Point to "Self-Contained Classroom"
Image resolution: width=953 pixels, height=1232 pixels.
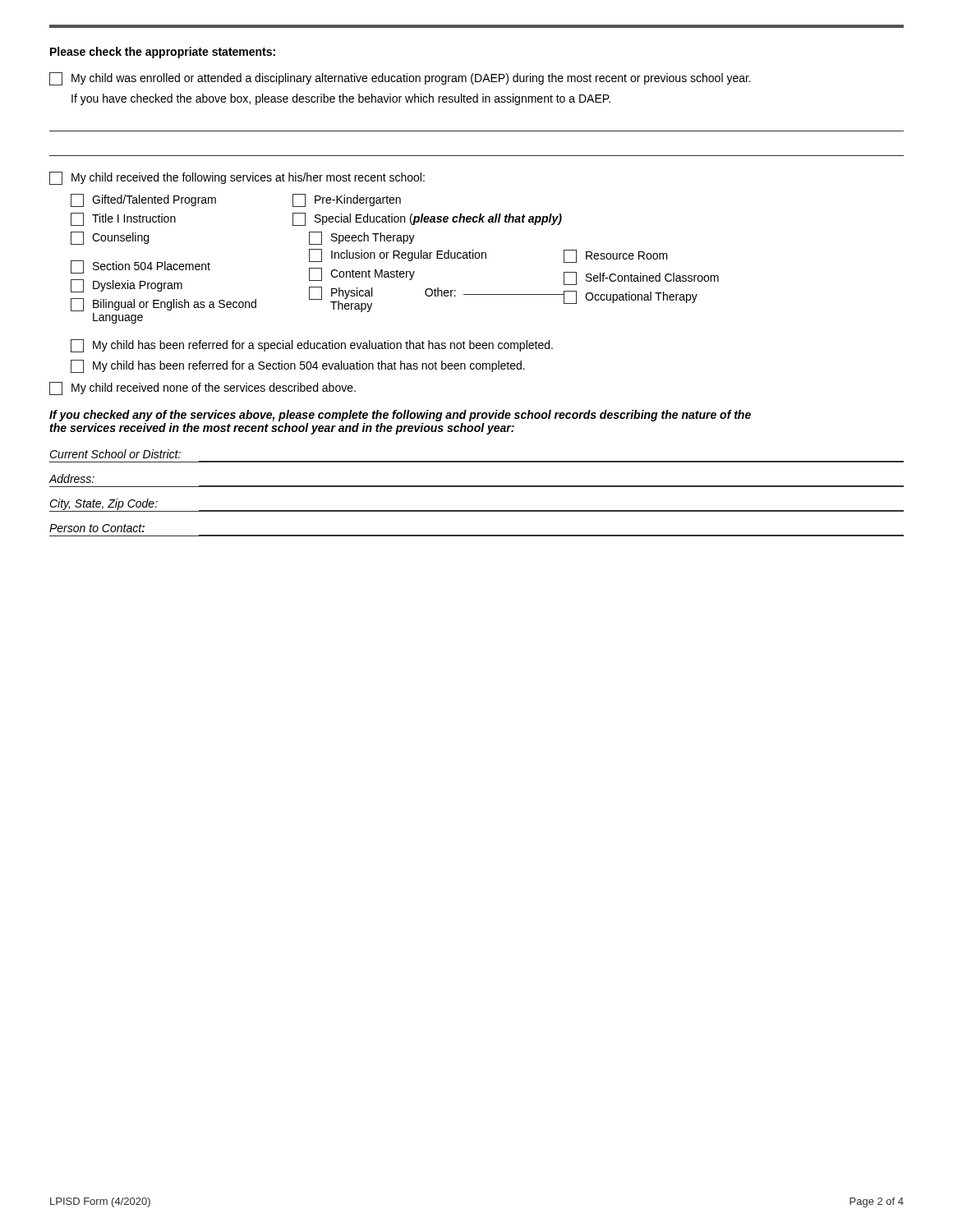[x=641, y=278]
